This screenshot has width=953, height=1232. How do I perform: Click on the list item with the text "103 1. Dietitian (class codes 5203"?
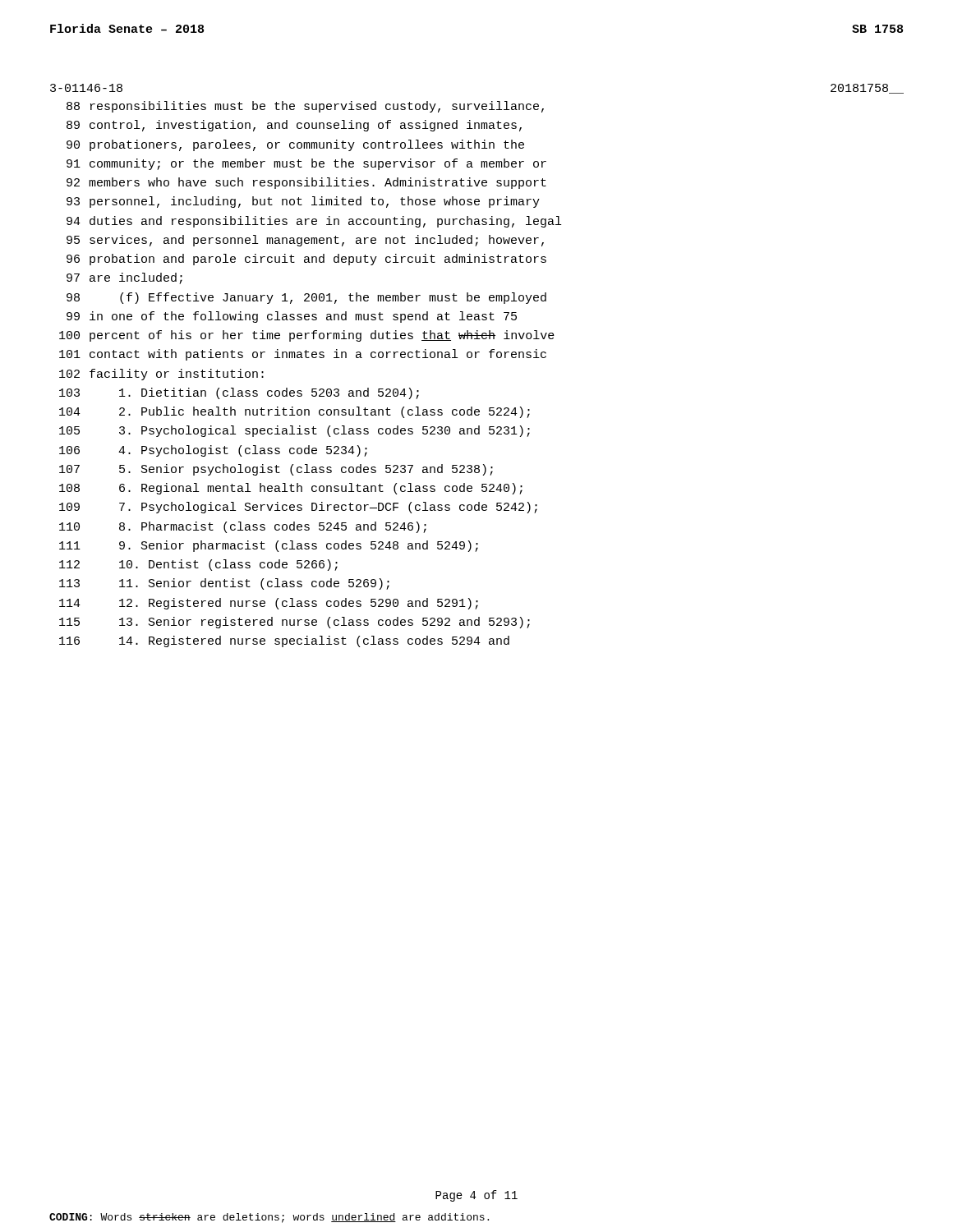pyautogui.click(x=239, y=393)
